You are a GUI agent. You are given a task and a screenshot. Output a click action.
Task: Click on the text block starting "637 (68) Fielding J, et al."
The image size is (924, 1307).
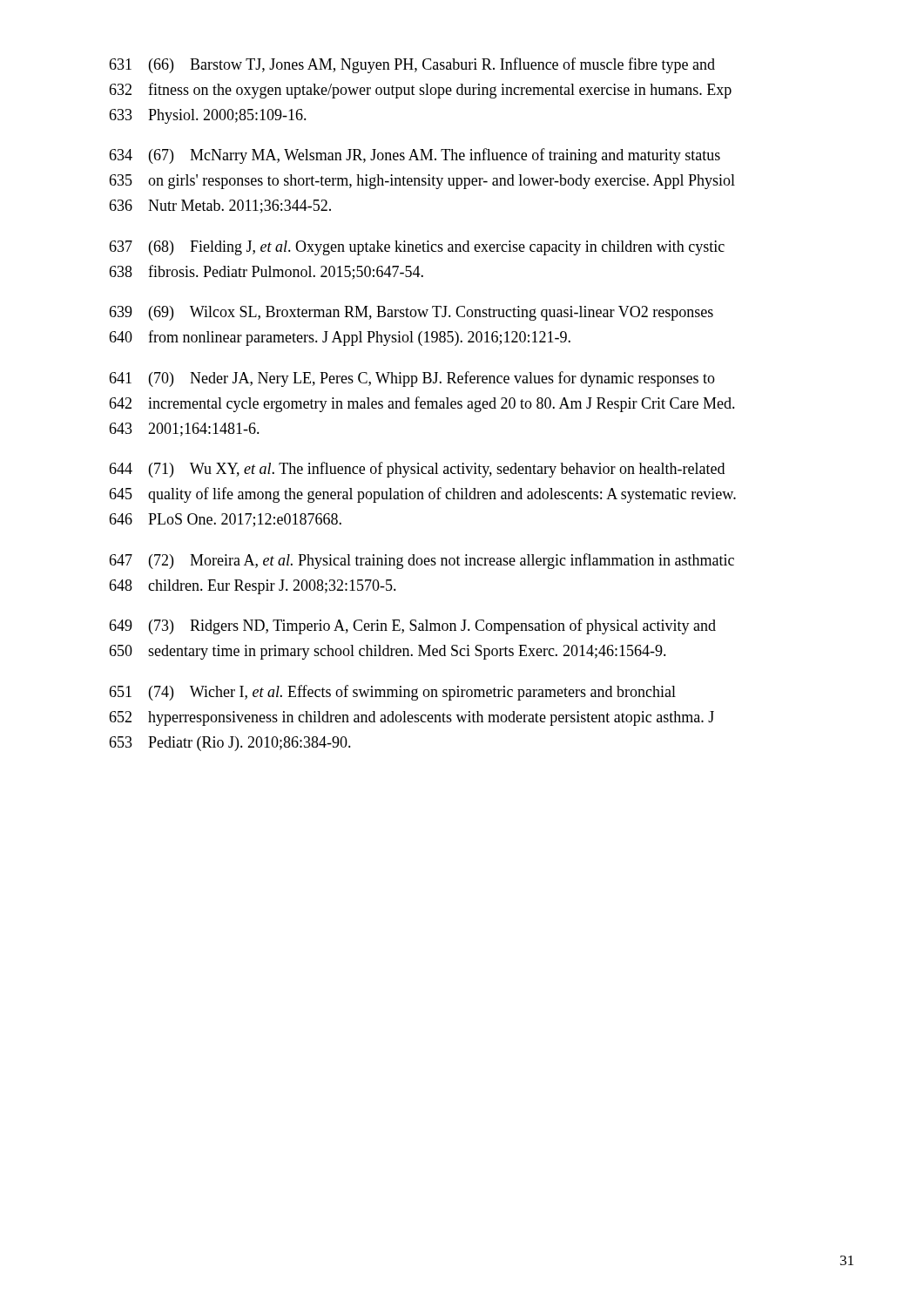pos(470,259)
